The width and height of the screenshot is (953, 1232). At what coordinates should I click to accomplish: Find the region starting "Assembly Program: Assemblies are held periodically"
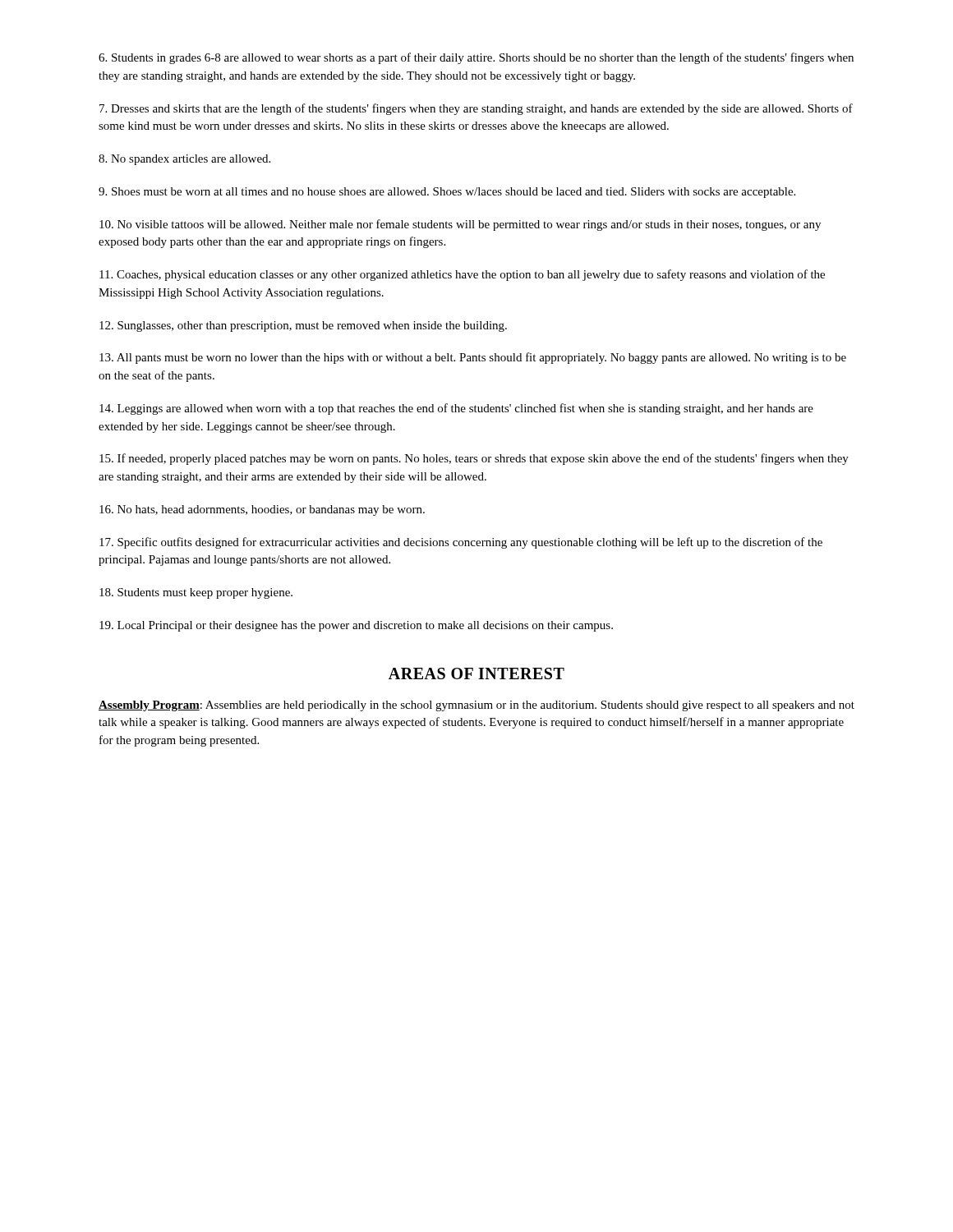pos(476,722)
